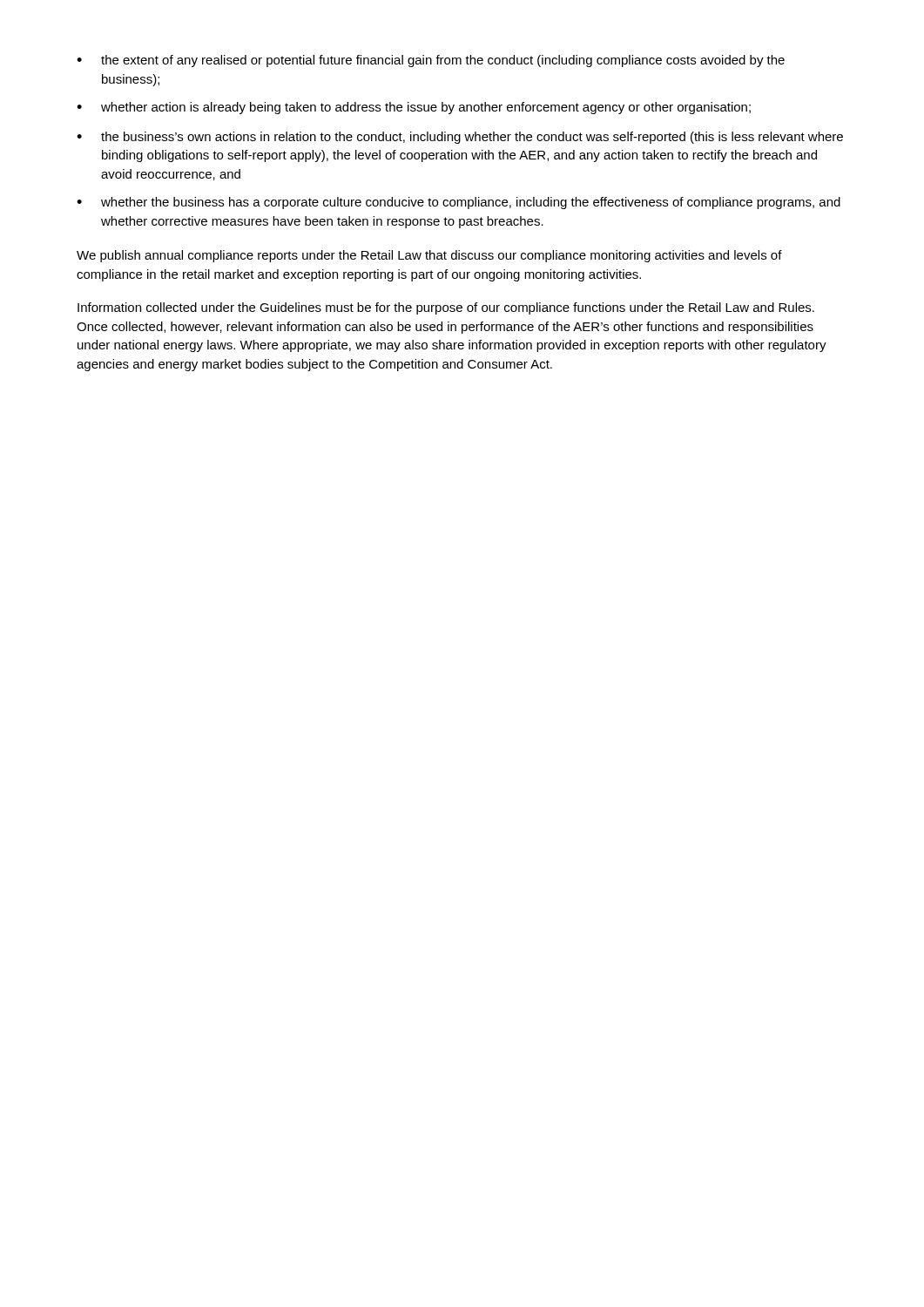The height and width of the screenshot is (1307, 924).
Task: Locate the text starting "• the business’s own actions in relation to"
Action: pos(462,155)
